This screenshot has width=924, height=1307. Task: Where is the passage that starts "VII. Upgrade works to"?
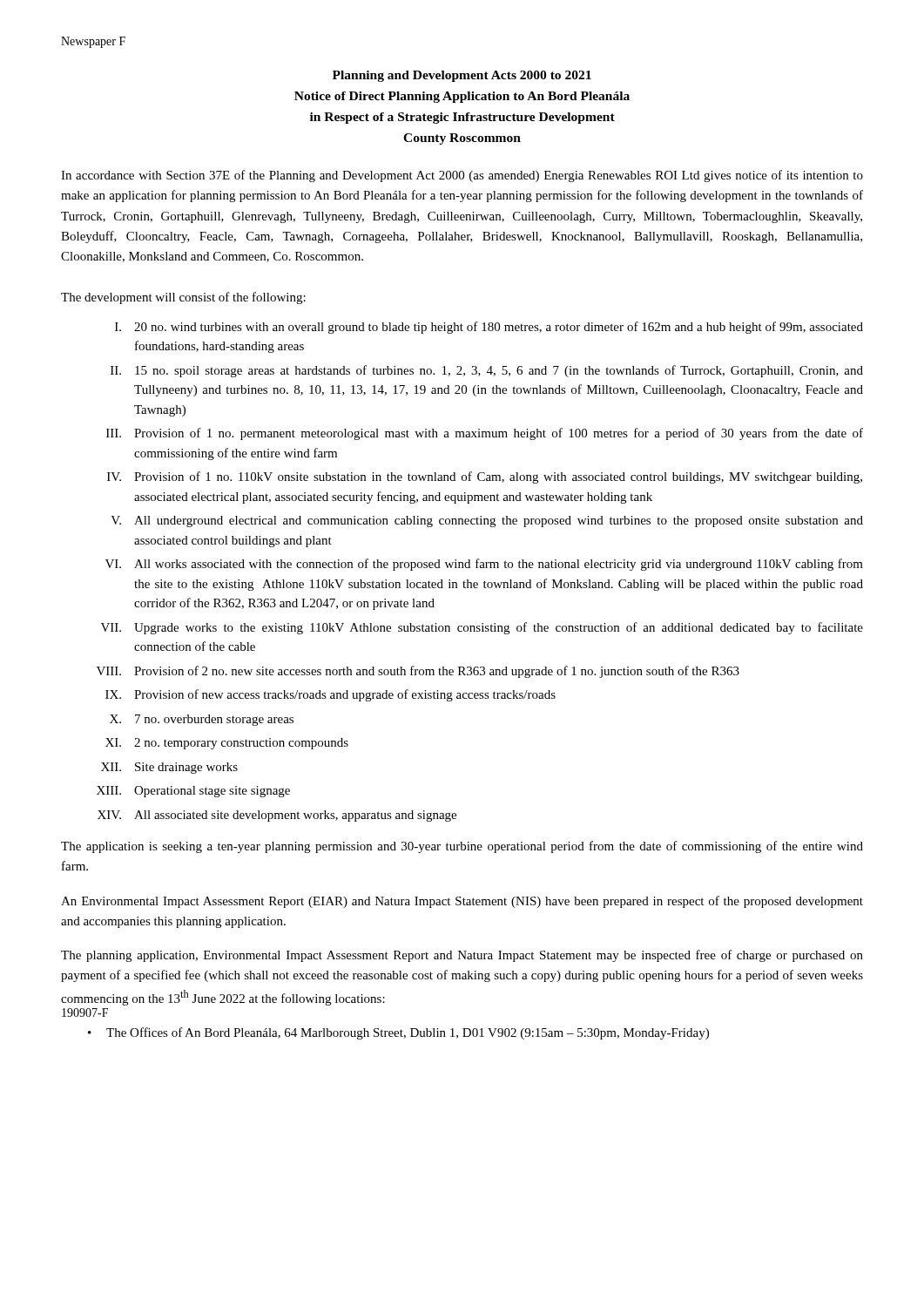[x=462, y=637]
